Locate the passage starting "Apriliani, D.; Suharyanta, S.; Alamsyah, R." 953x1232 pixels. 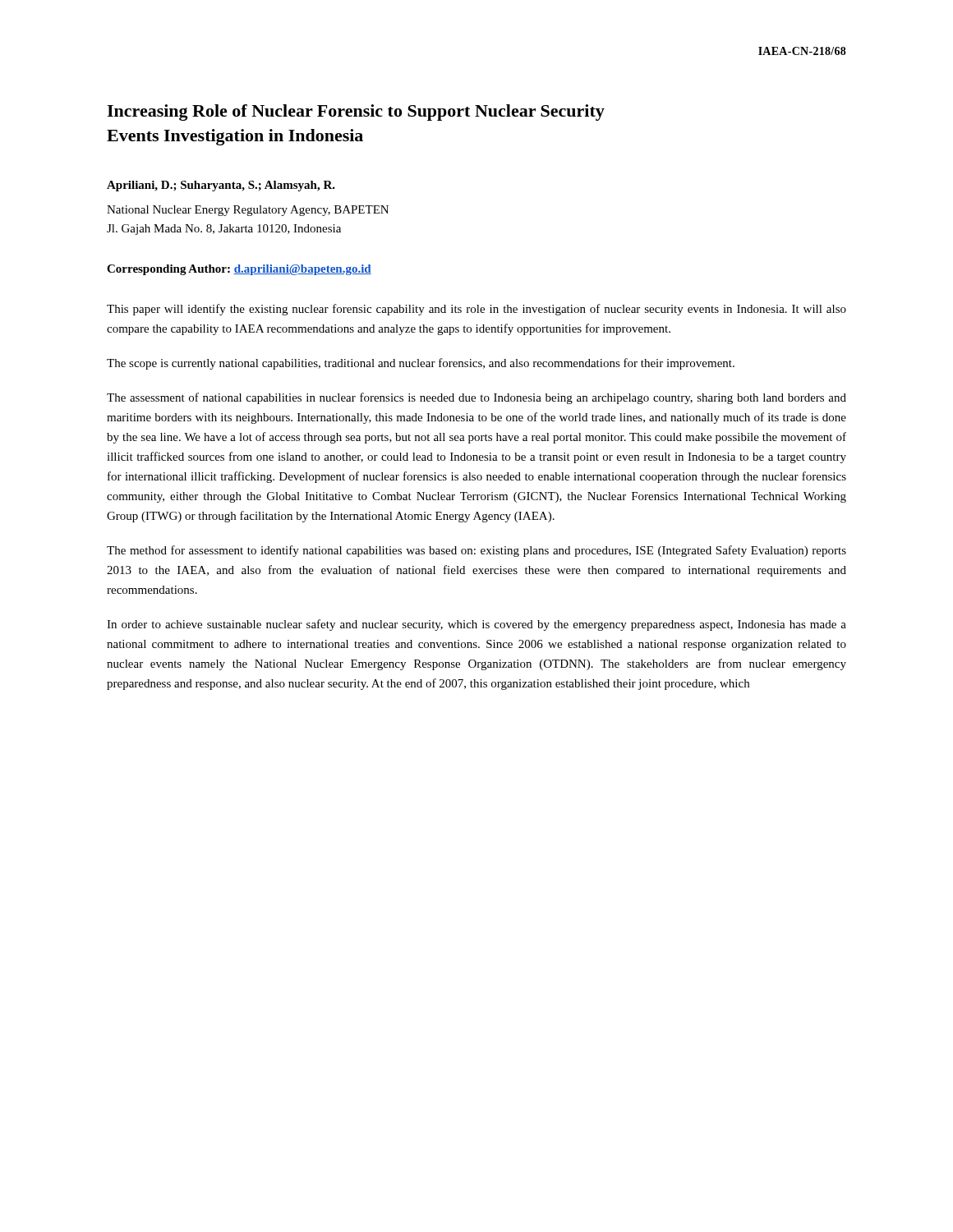coord(221,186)
